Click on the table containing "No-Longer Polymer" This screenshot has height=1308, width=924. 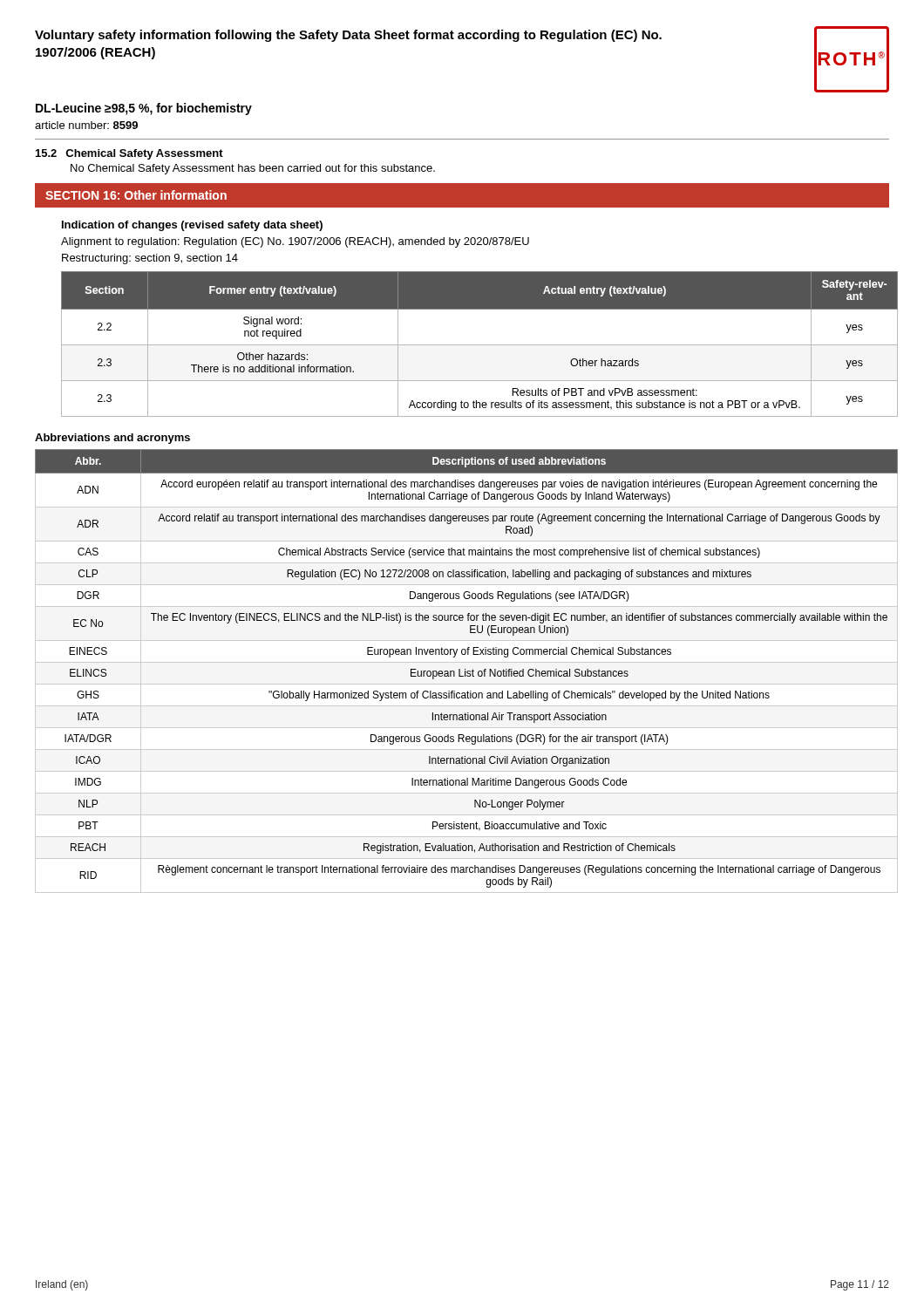[462, 671]
